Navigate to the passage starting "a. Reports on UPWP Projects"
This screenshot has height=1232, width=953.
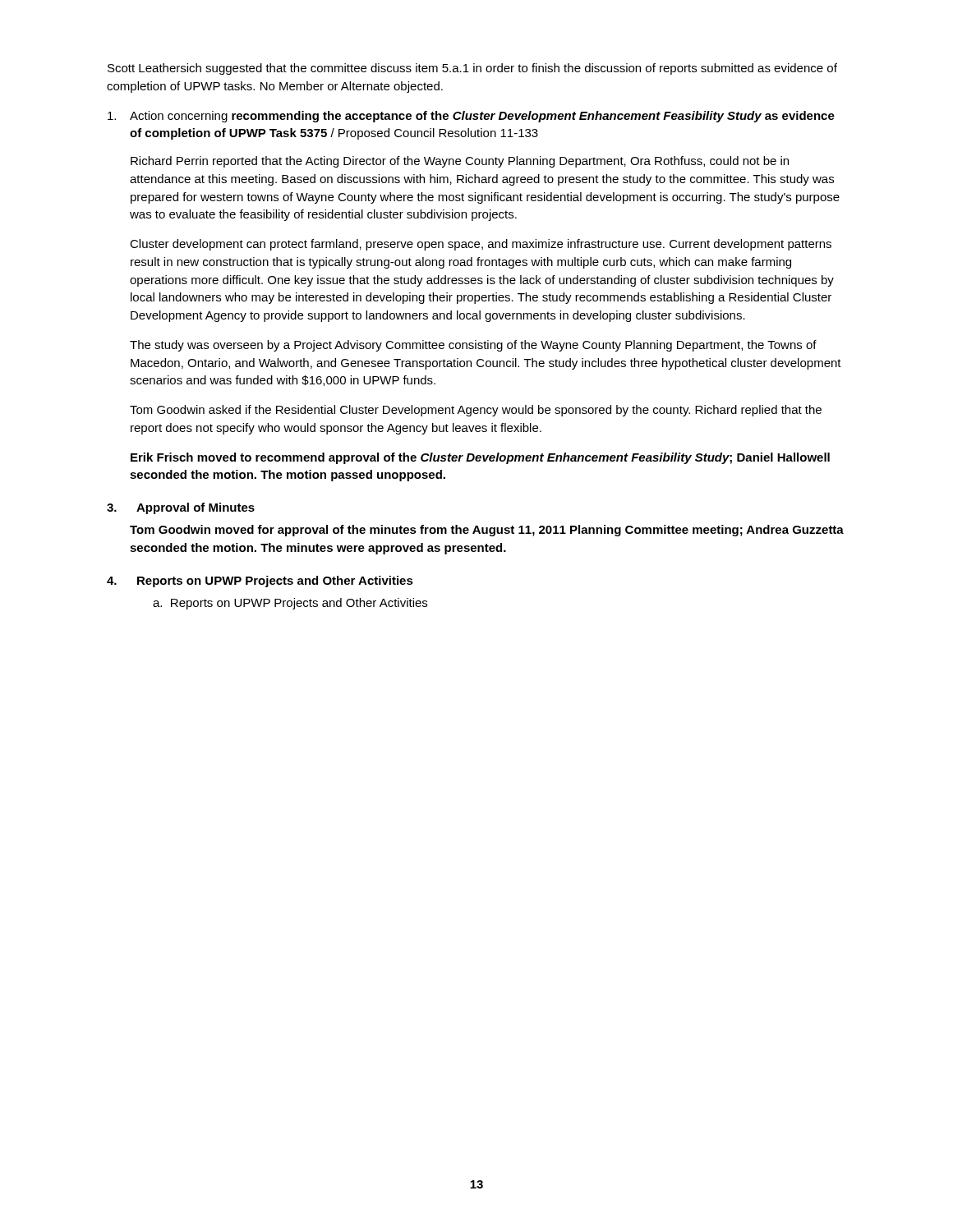[290, 602]
